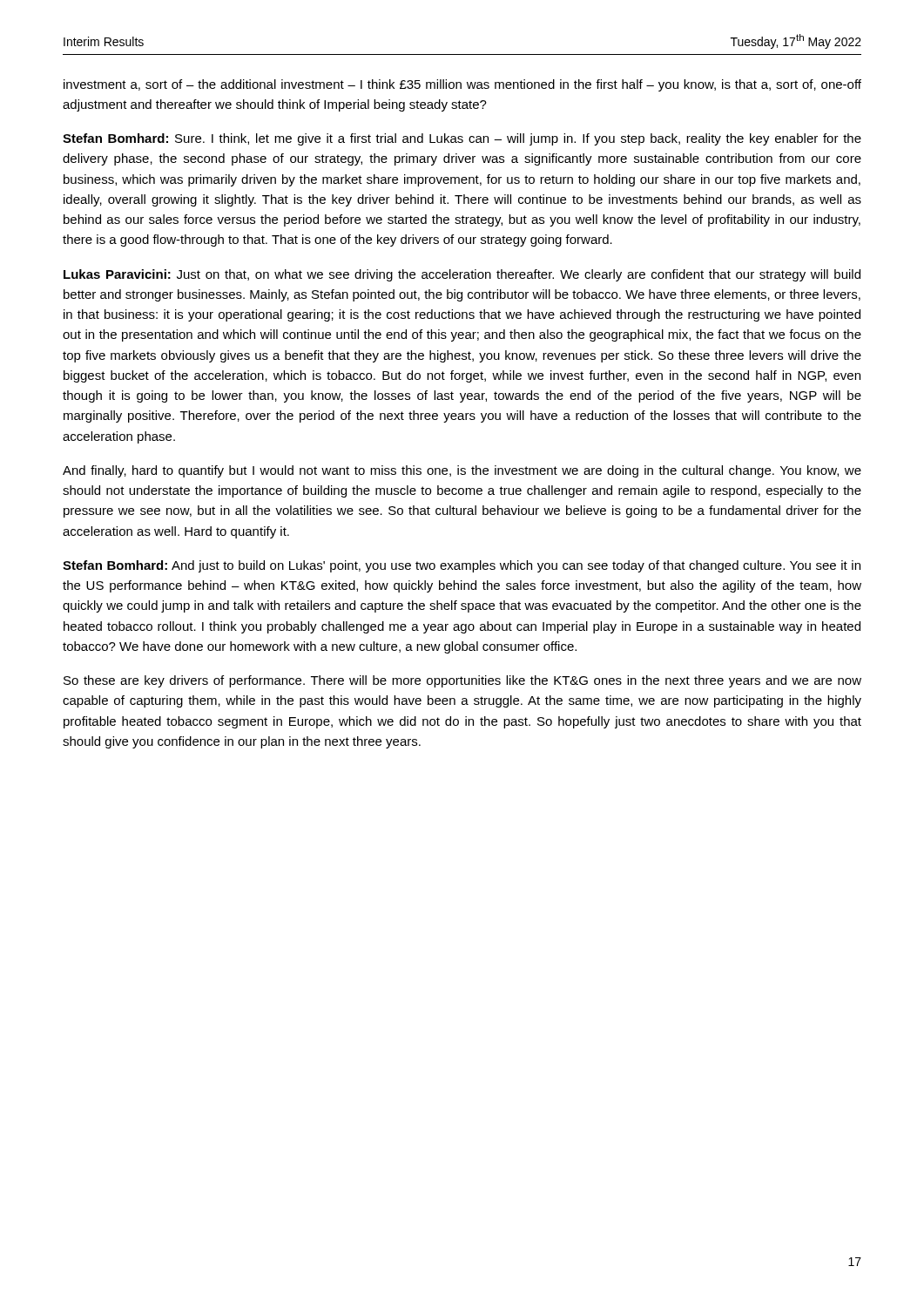Click on the element starting "Lukas Paravicini: Just on"
This screenshot has width=924, height=1307.
click(462, 355)
